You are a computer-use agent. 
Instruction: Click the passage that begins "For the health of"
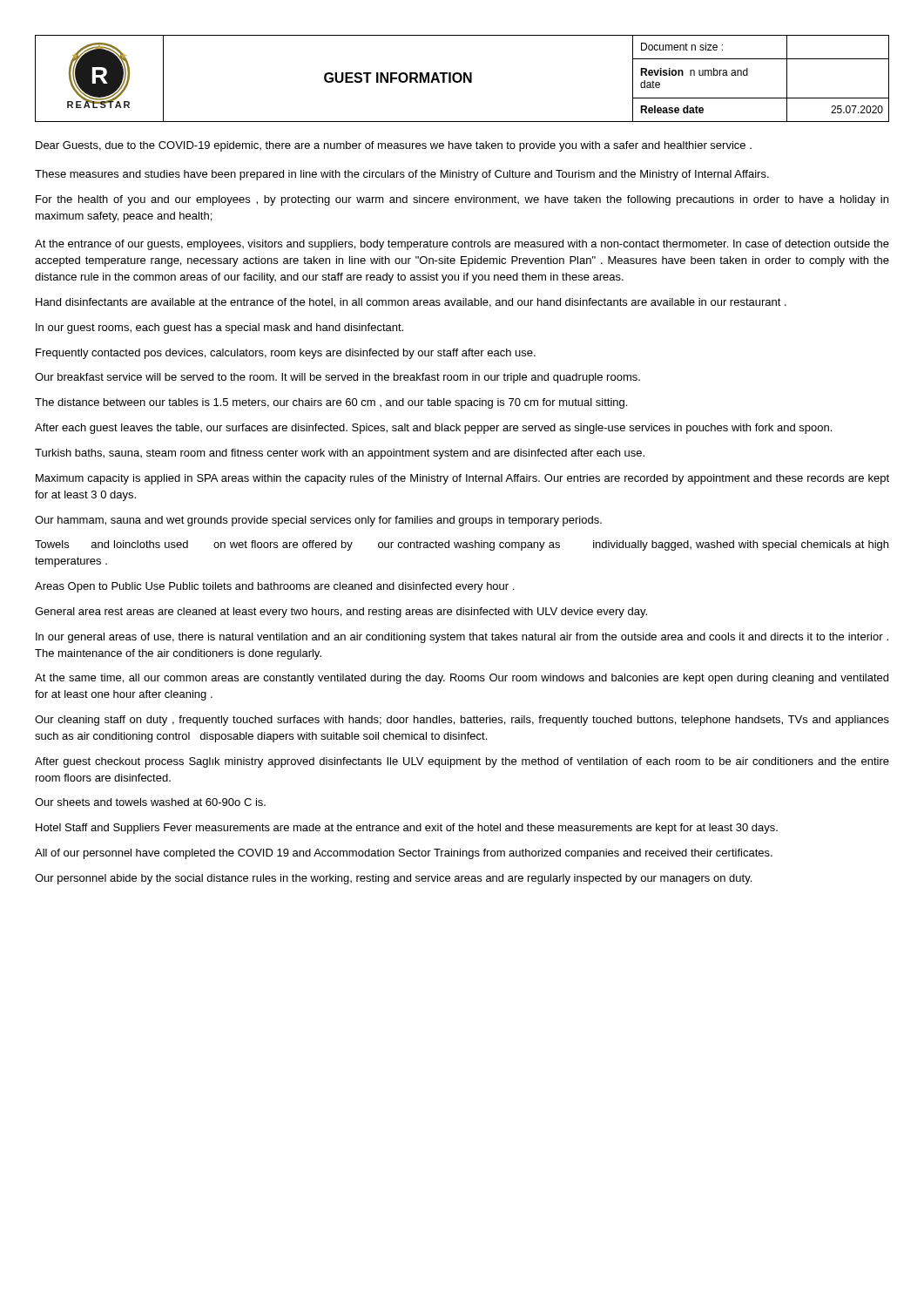tap(462, 207)
